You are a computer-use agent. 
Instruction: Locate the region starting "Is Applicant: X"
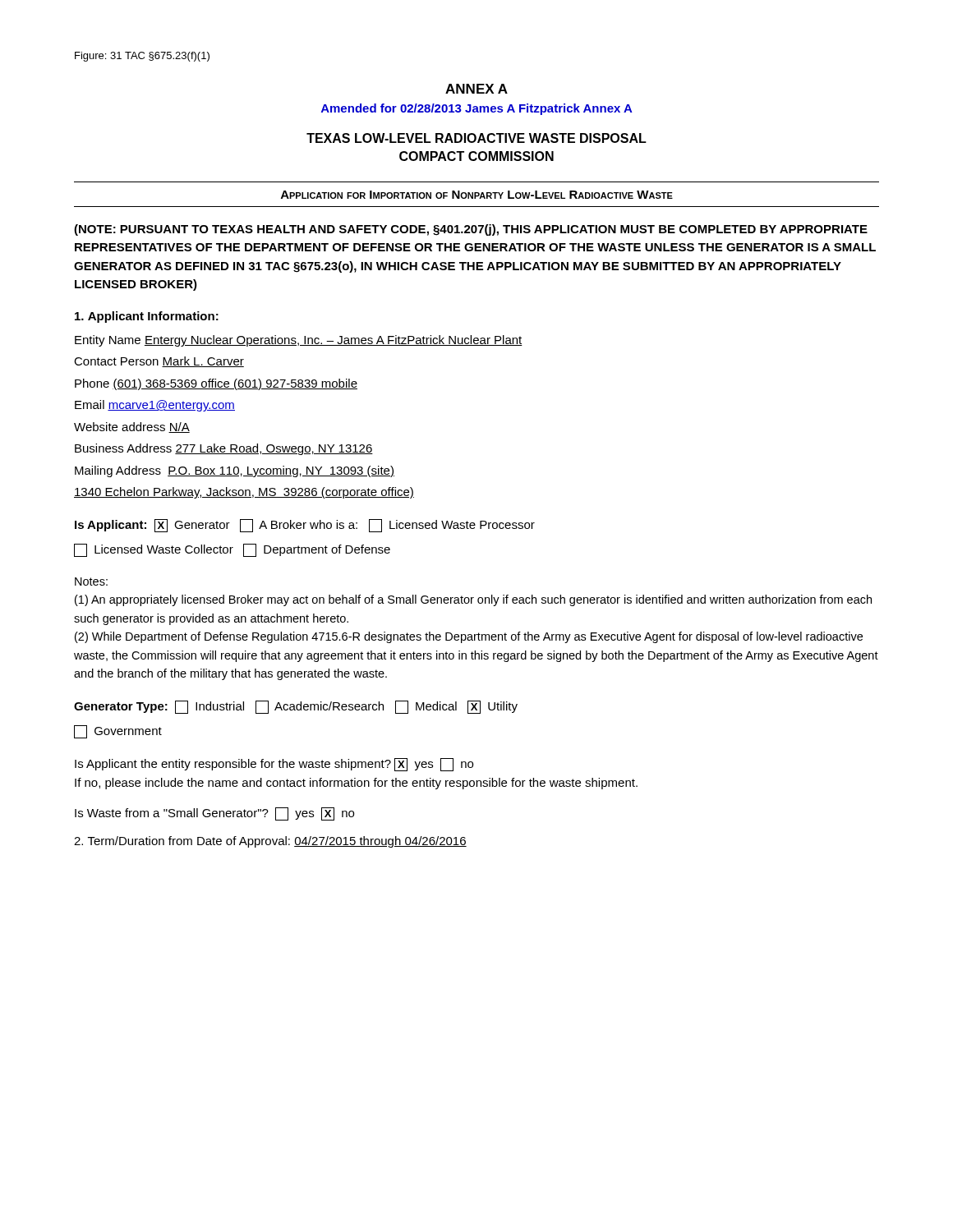[x=476, y=537]
